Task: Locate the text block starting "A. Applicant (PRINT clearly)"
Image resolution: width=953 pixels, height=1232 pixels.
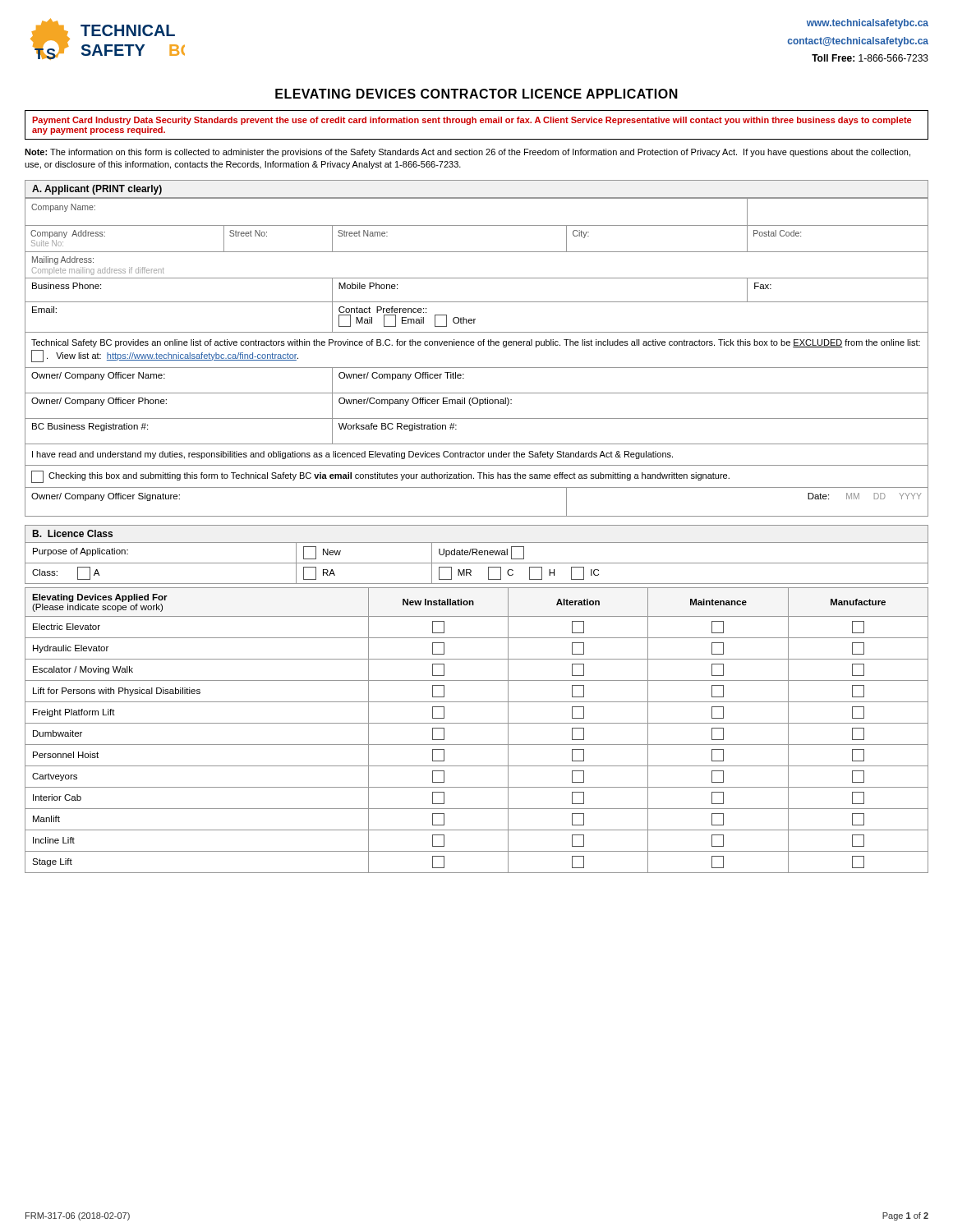Action: [97, 189]
